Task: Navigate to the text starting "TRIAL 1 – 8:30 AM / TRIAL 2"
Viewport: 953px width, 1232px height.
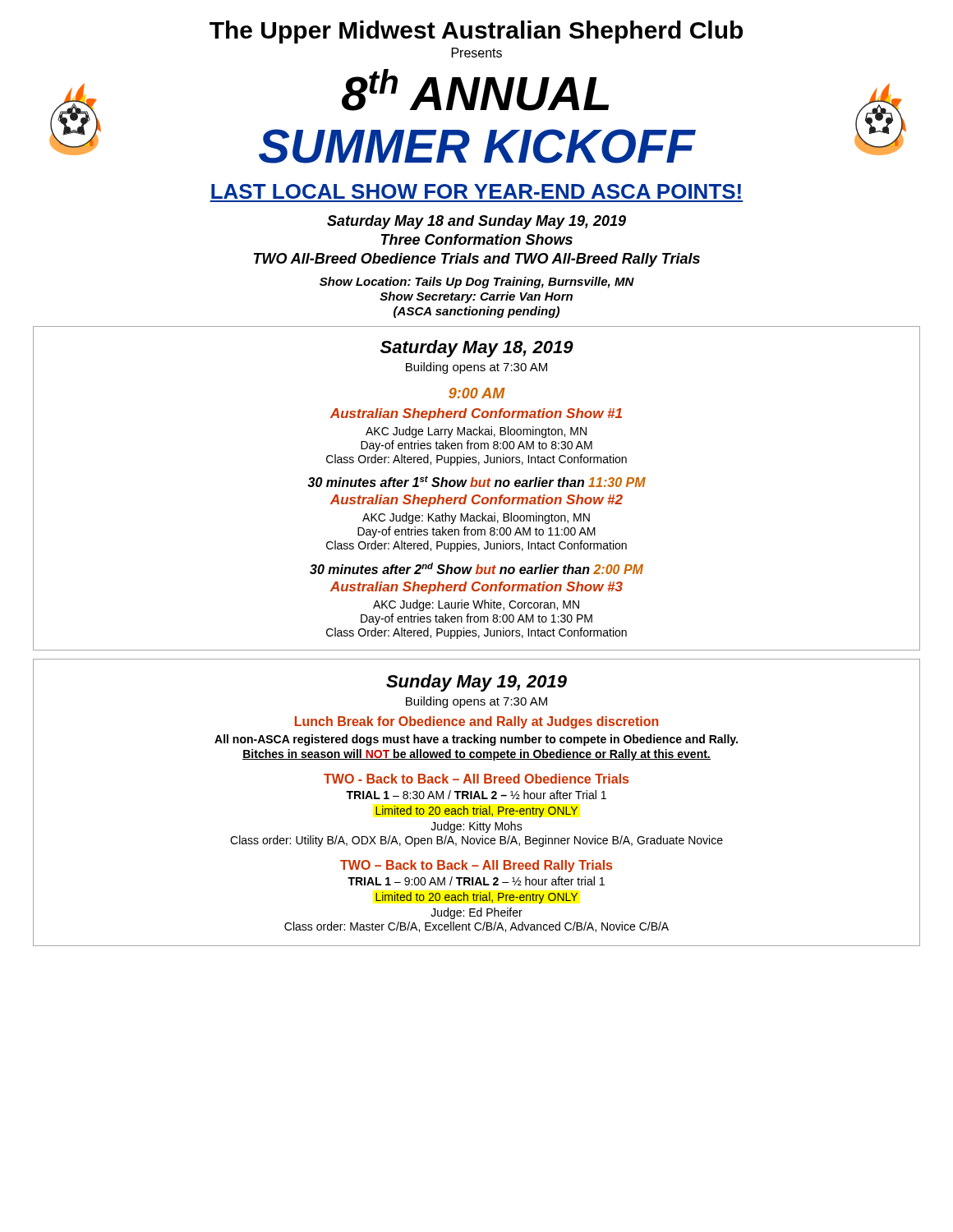Action: [x=476, y=817]
